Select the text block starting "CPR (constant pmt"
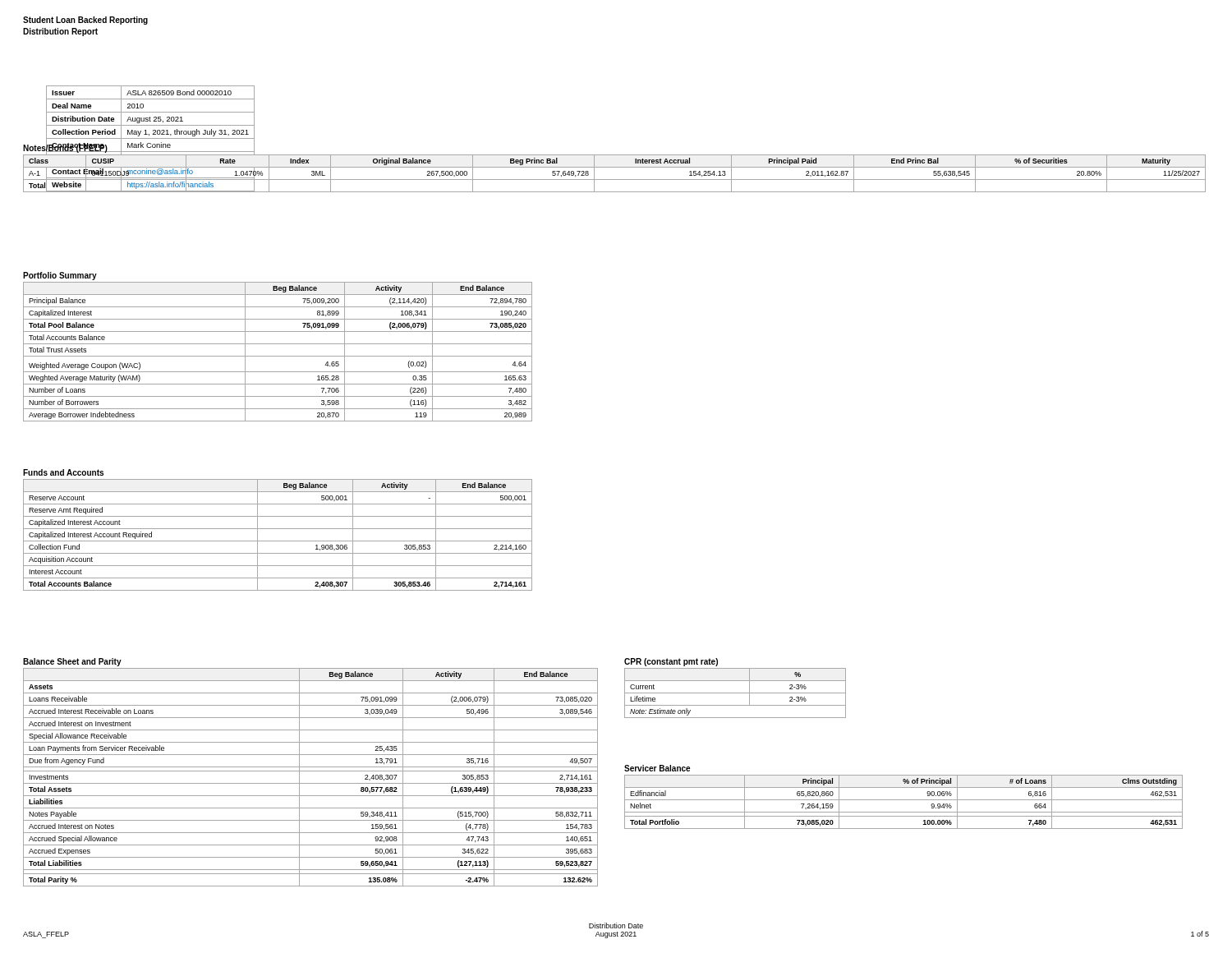 pyautogui.click(x=671, y=662)
